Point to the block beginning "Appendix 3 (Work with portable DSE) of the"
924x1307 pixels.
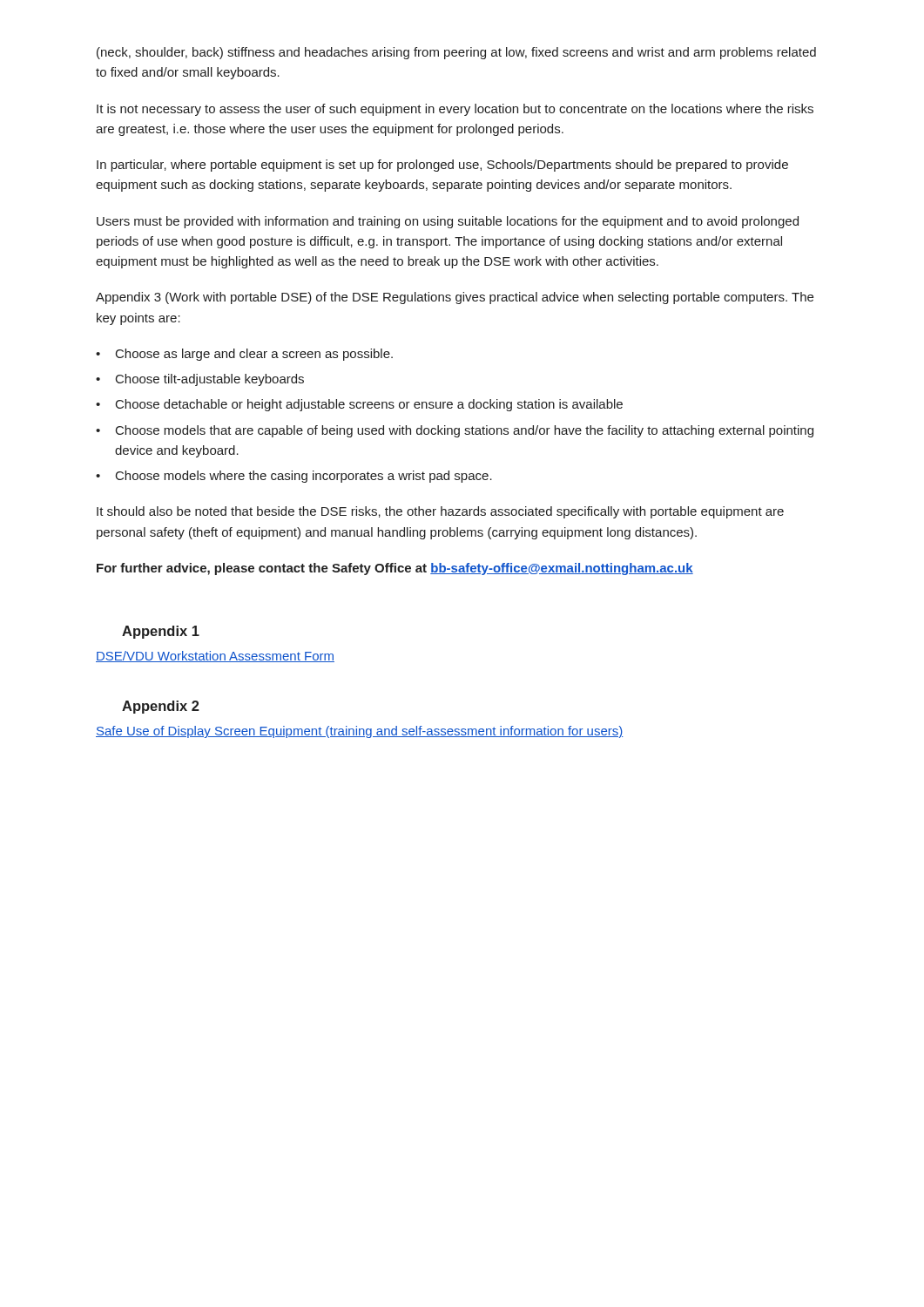455,307
